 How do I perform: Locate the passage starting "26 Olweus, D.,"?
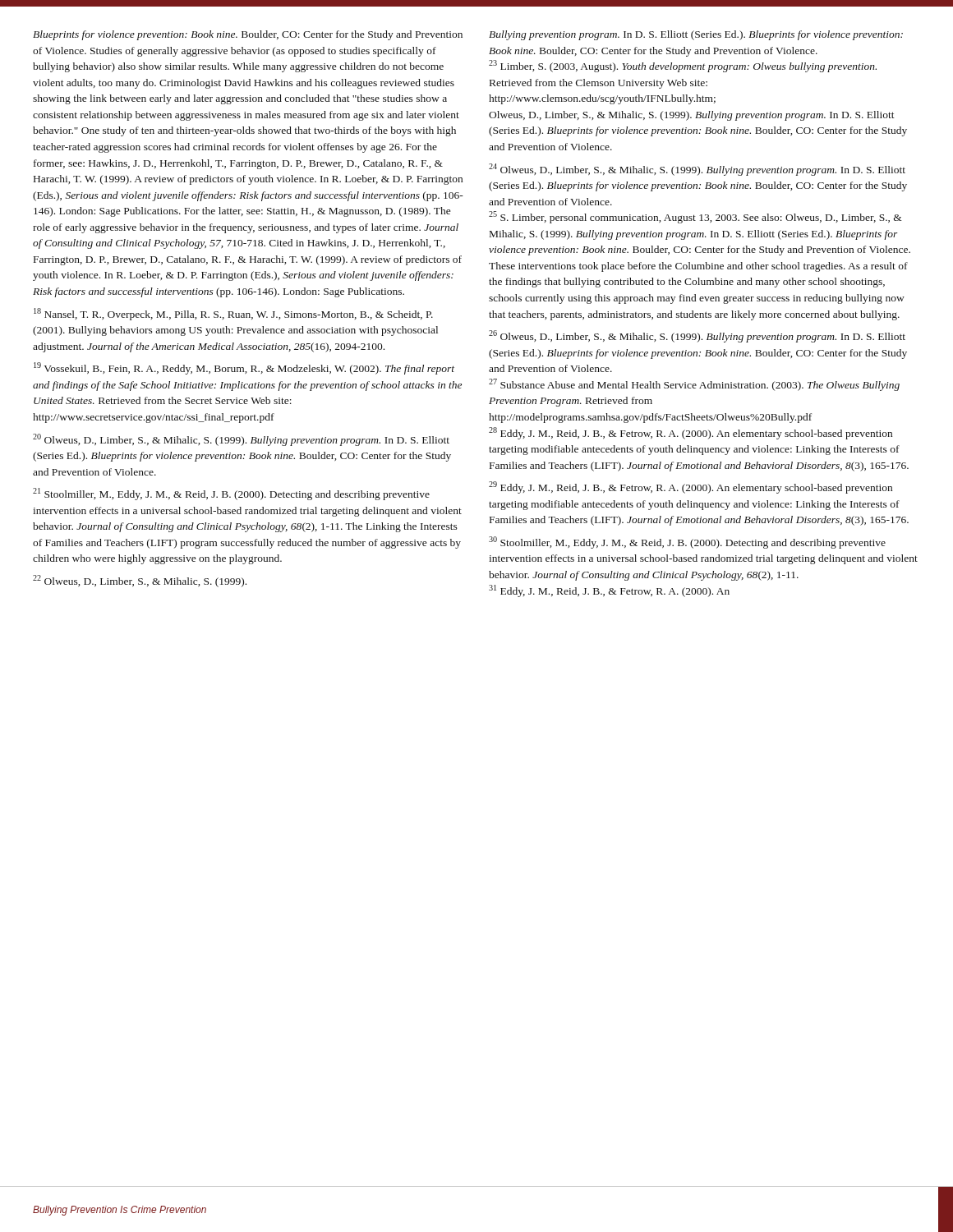[697, 336]
